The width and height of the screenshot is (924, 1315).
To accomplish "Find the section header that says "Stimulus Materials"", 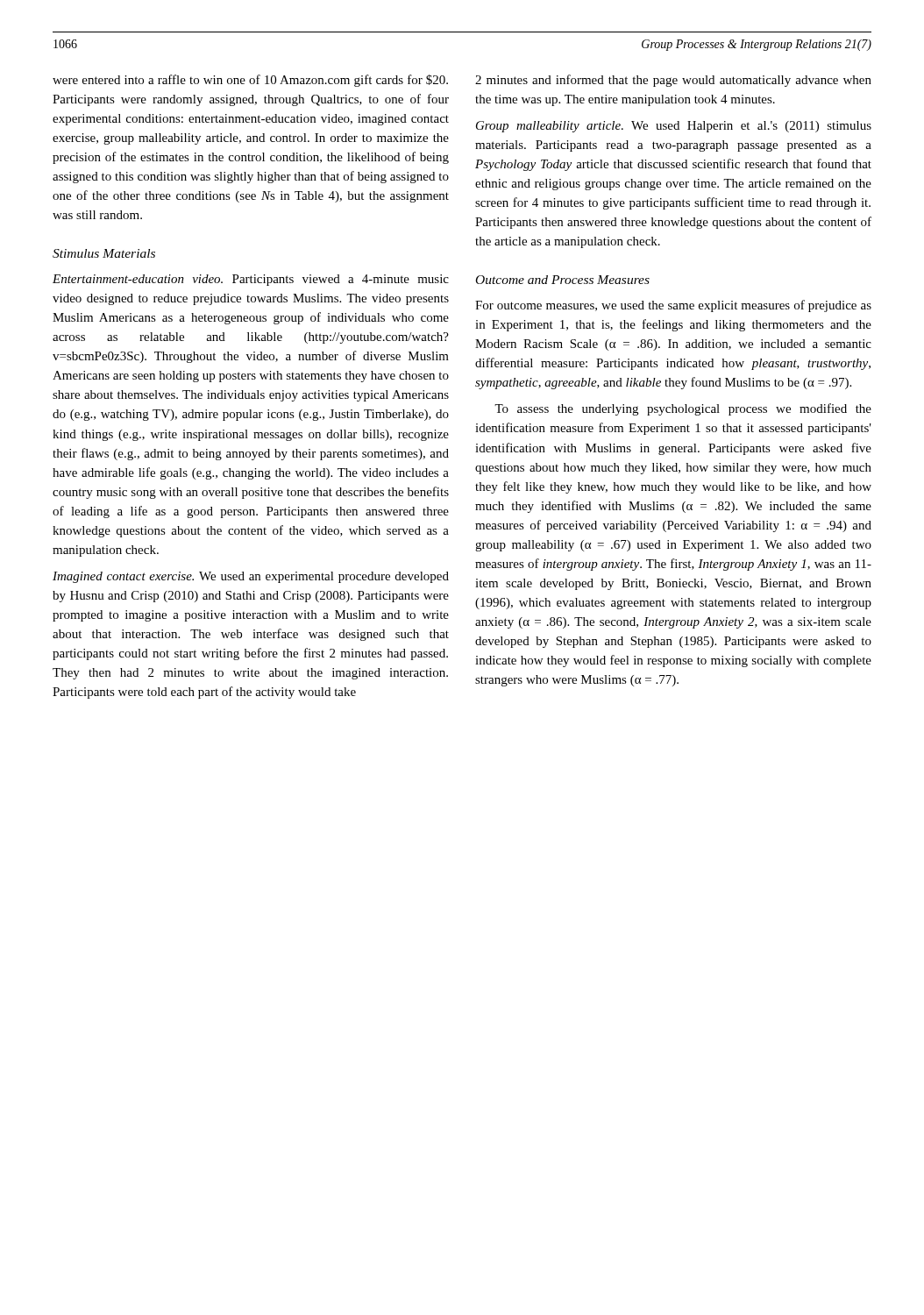I will 104,253.
